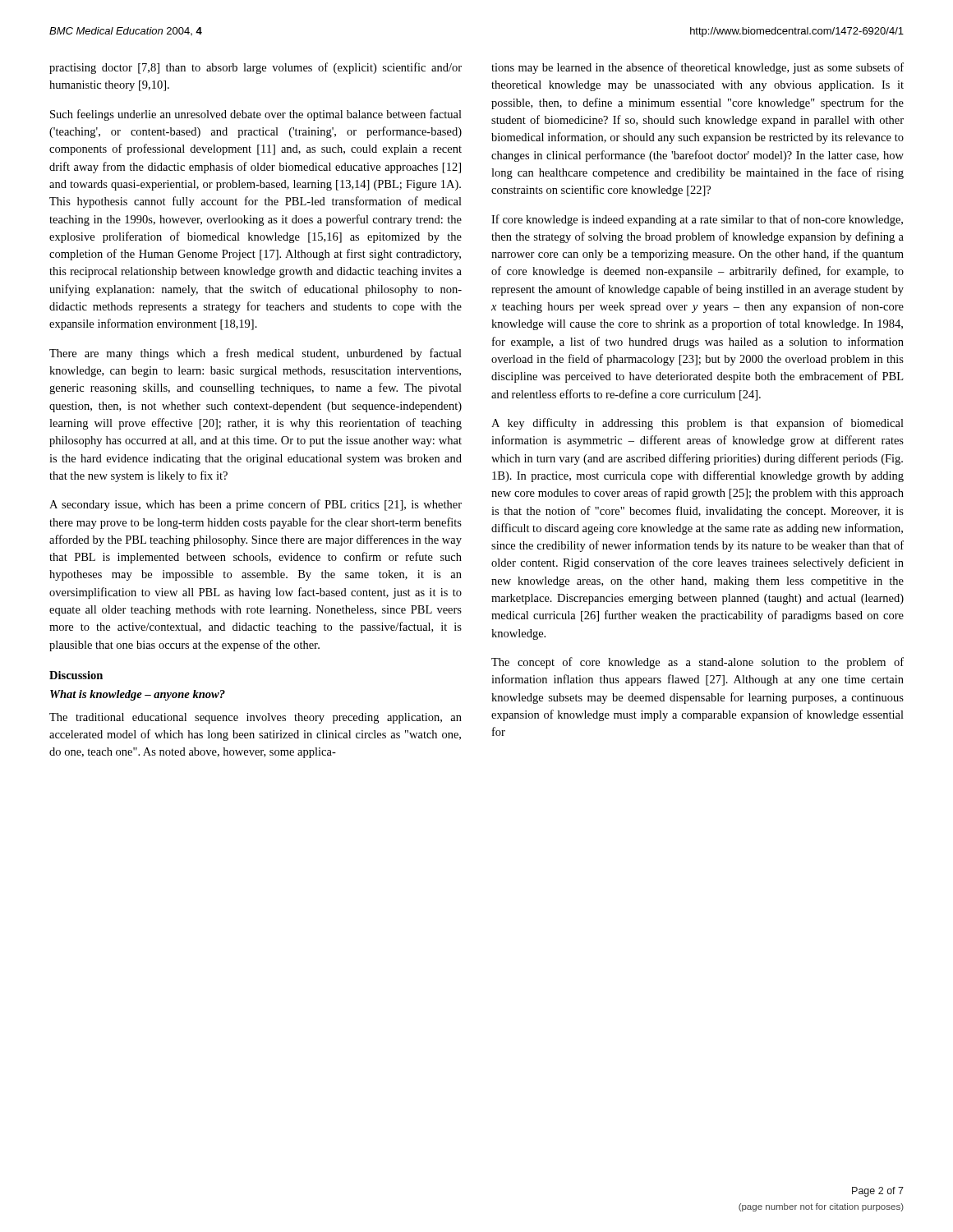Click the passage that begins "A key difficulty in addressing this problem"

(x=698, y=528)
